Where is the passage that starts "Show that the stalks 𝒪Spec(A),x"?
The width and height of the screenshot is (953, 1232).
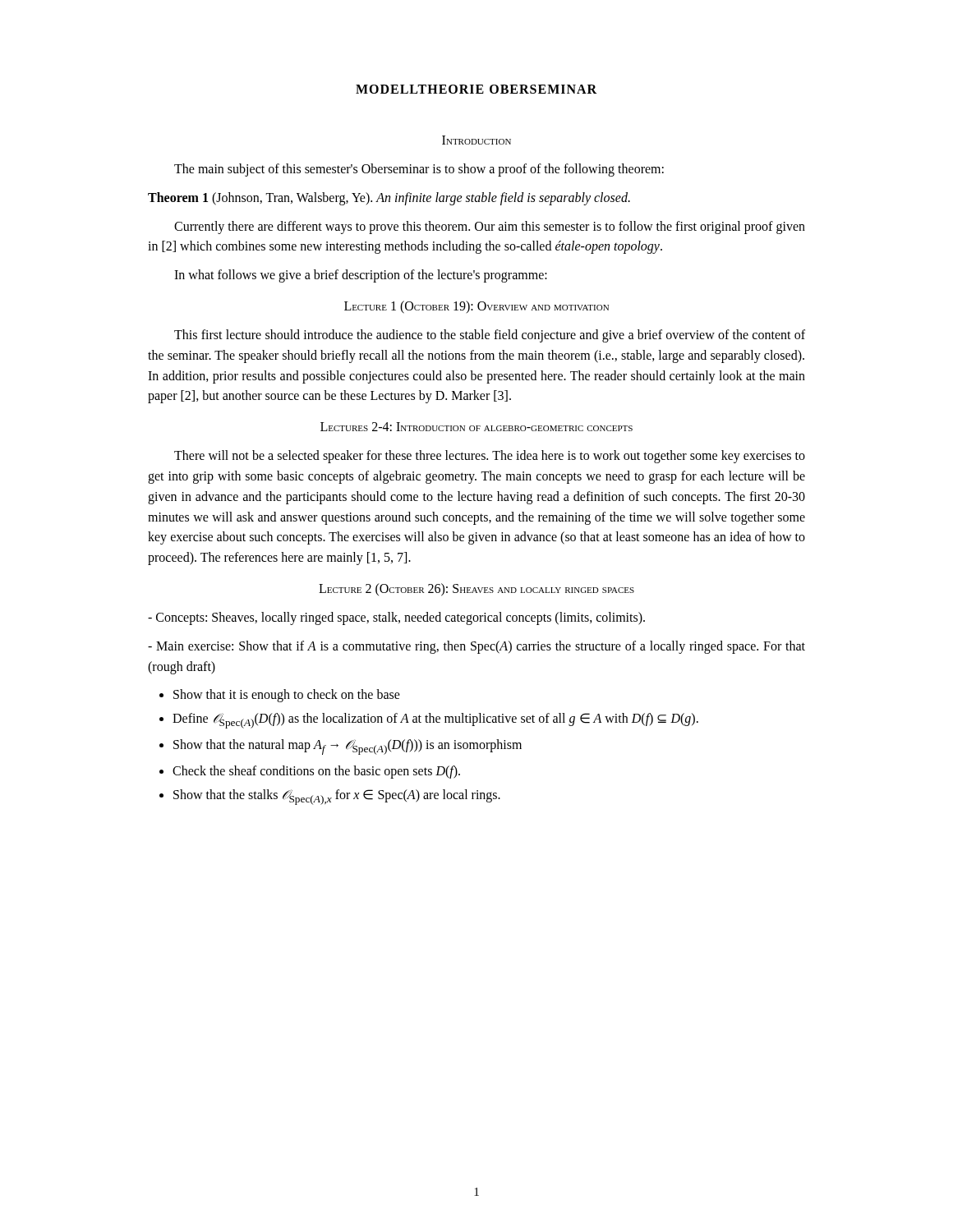point(337,796)
